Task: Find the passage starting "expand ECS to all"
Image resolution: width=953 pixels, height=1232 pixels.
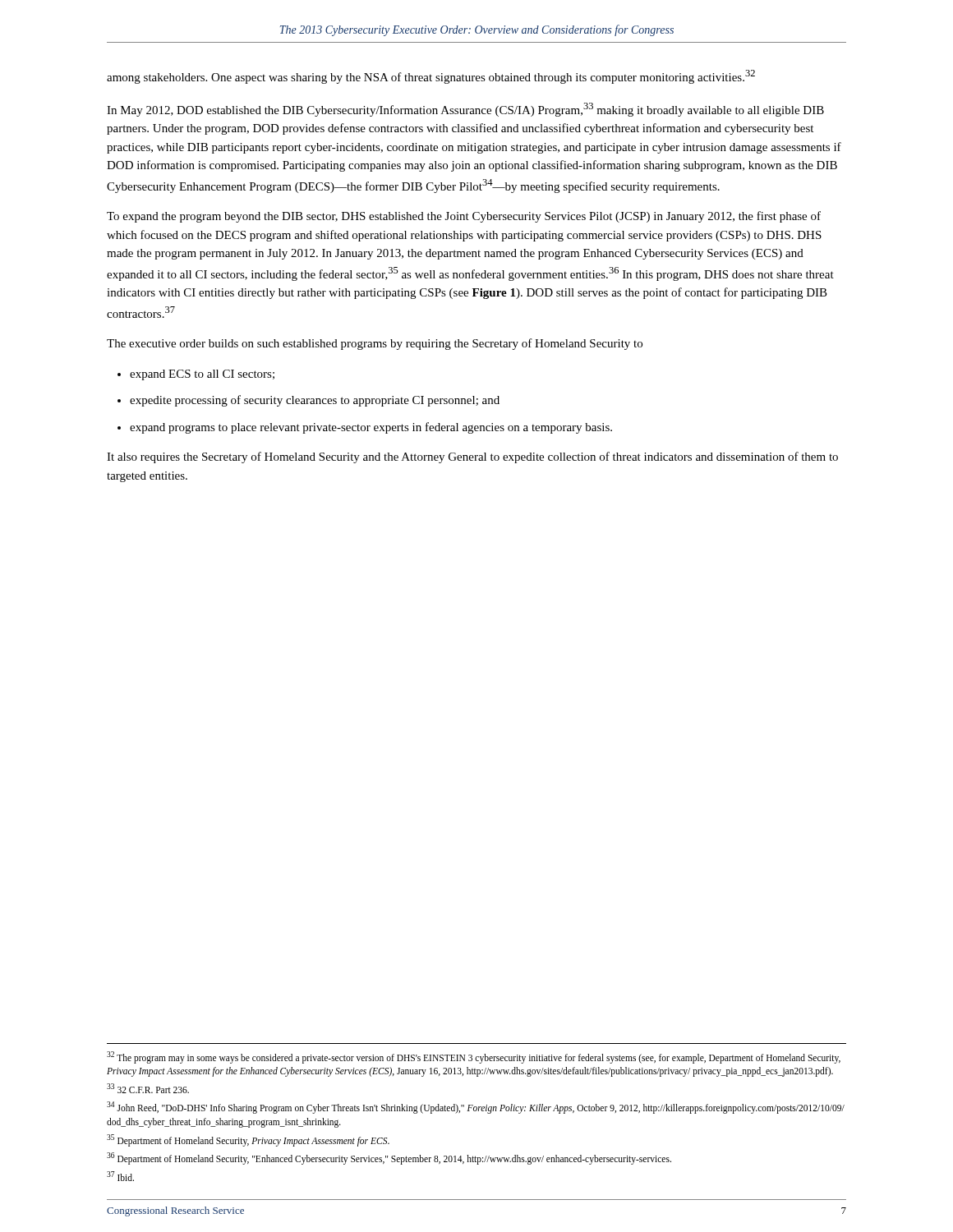Action: (x=203, y=373)
